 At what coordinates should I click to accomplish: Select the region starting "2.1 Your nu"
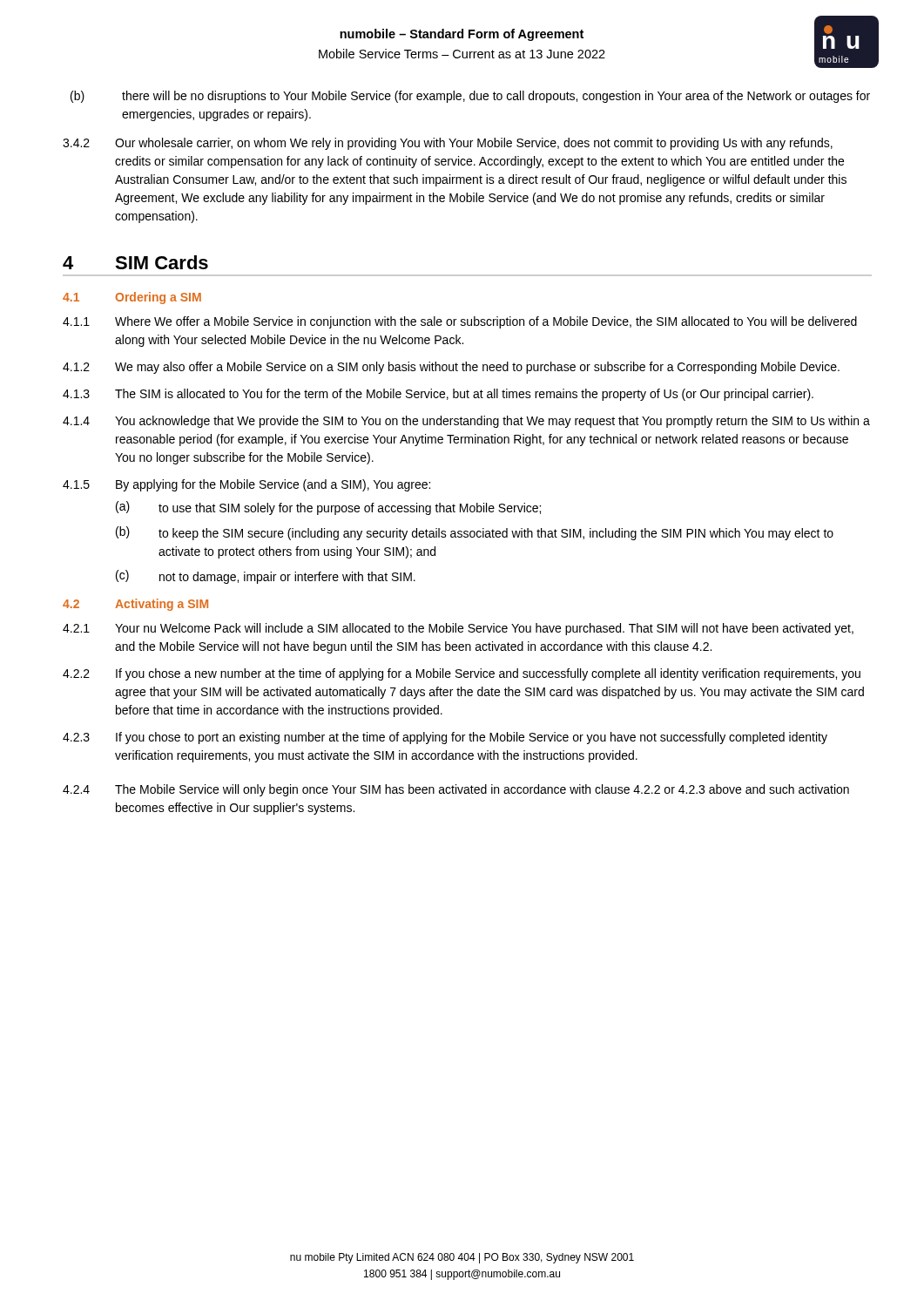(467, 638)
